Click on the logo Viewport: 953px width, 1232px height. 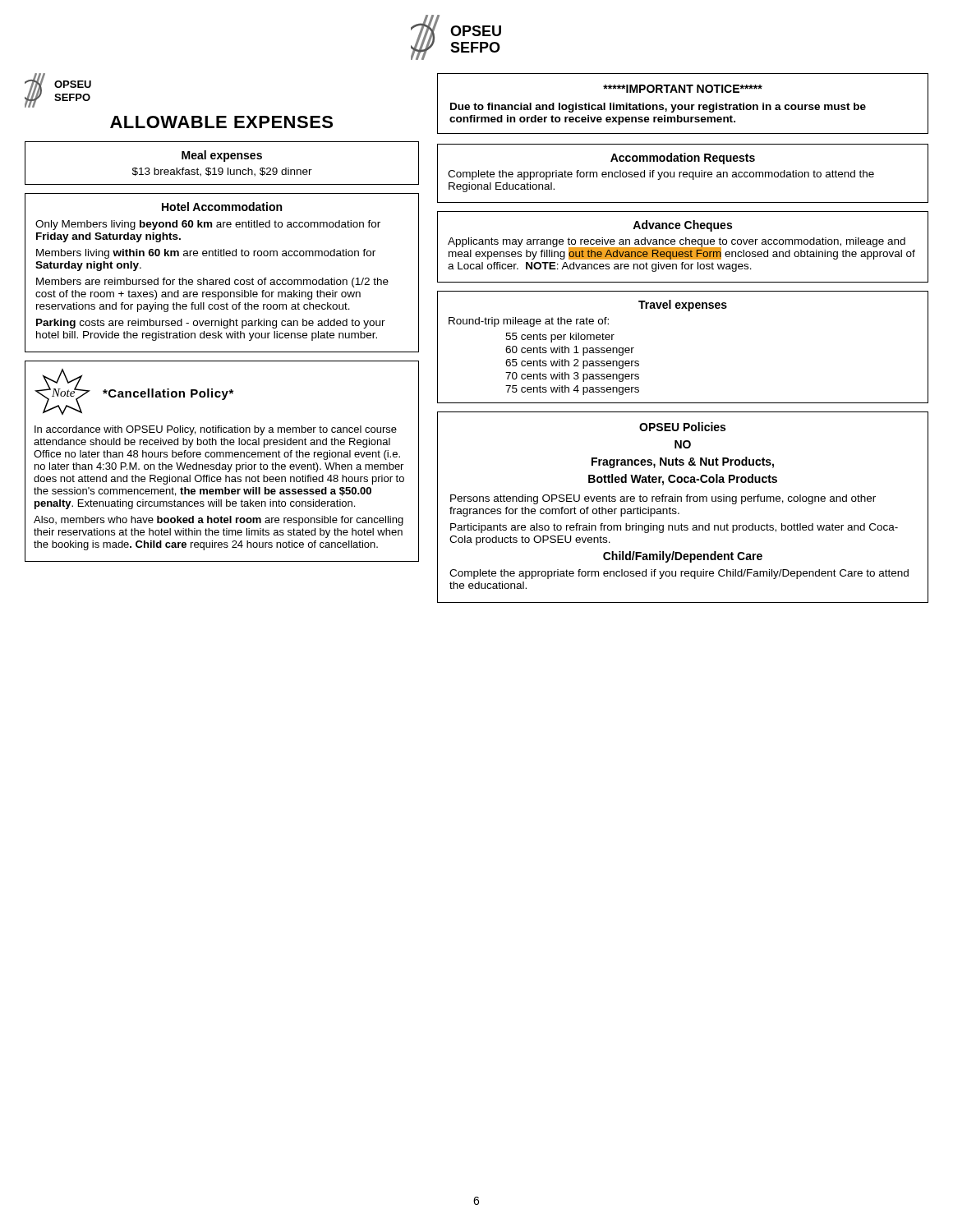[x=222, y=92]
